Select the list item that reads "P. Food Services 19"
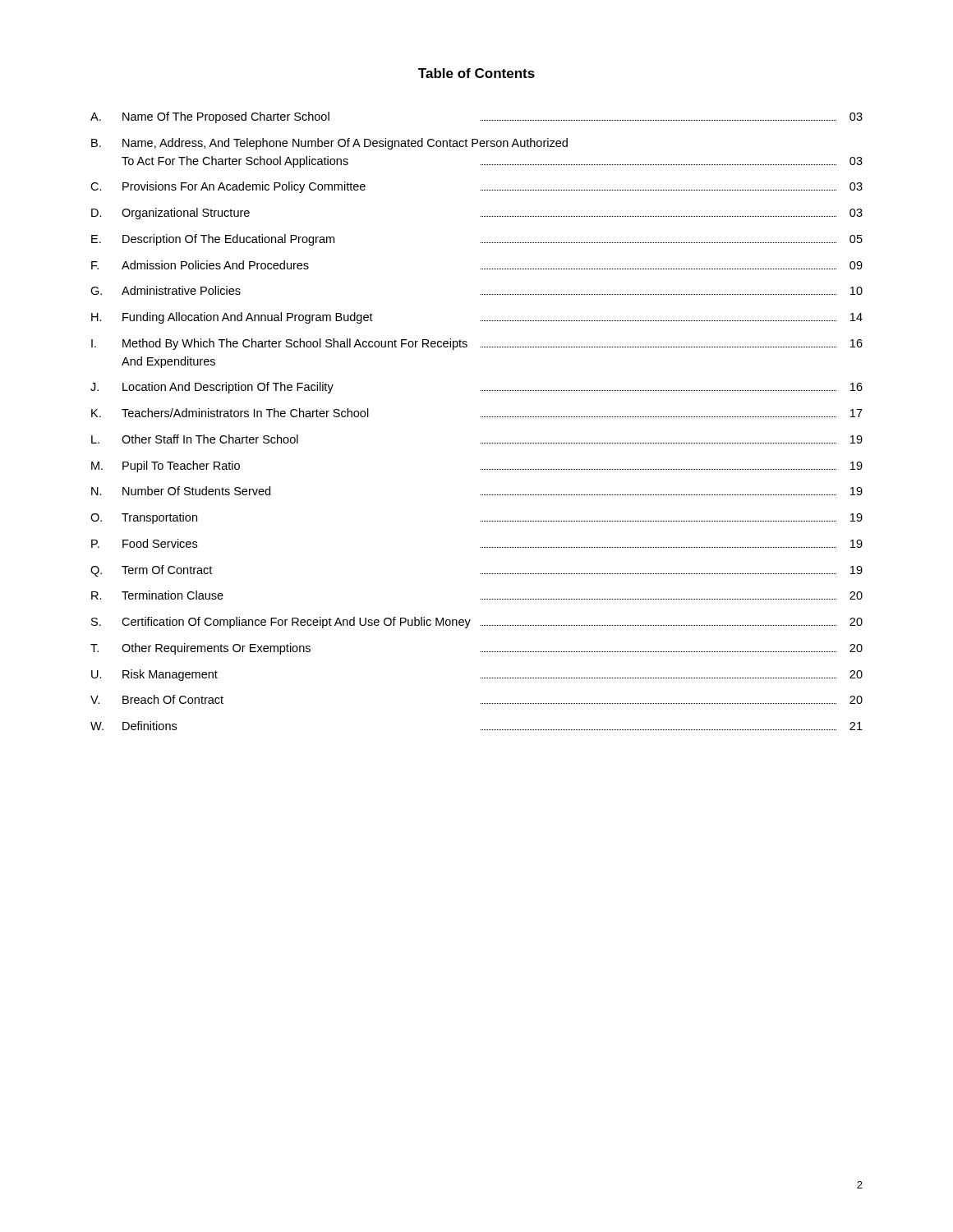The image size is (953, 1232). pyautogui.click(x=476, y=544)
